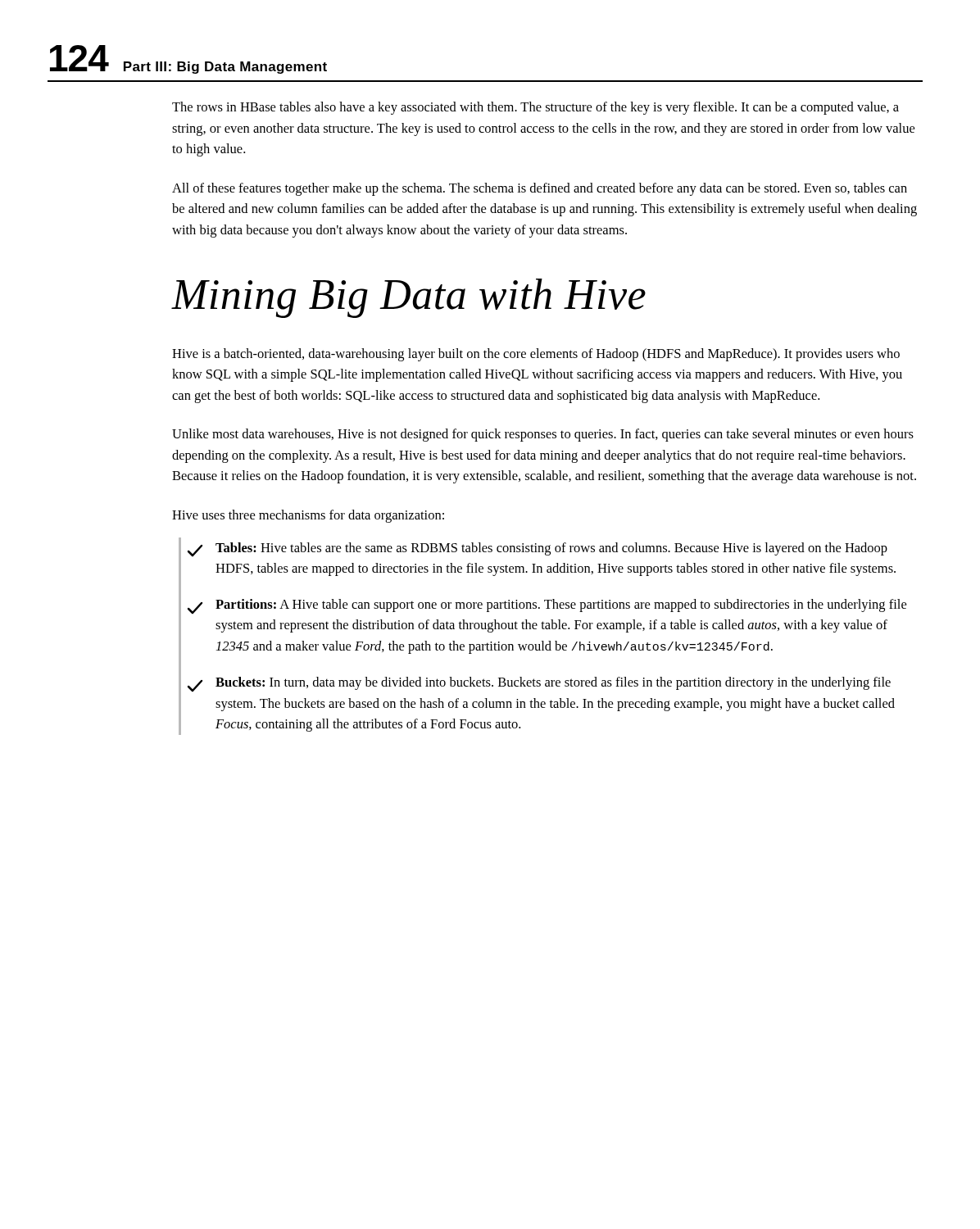Locate the text block that says "Unlike most data warehouses, Hive"
Viewport: 980px width, 1229px height.
pyautogui.click(x=545, y=455)
